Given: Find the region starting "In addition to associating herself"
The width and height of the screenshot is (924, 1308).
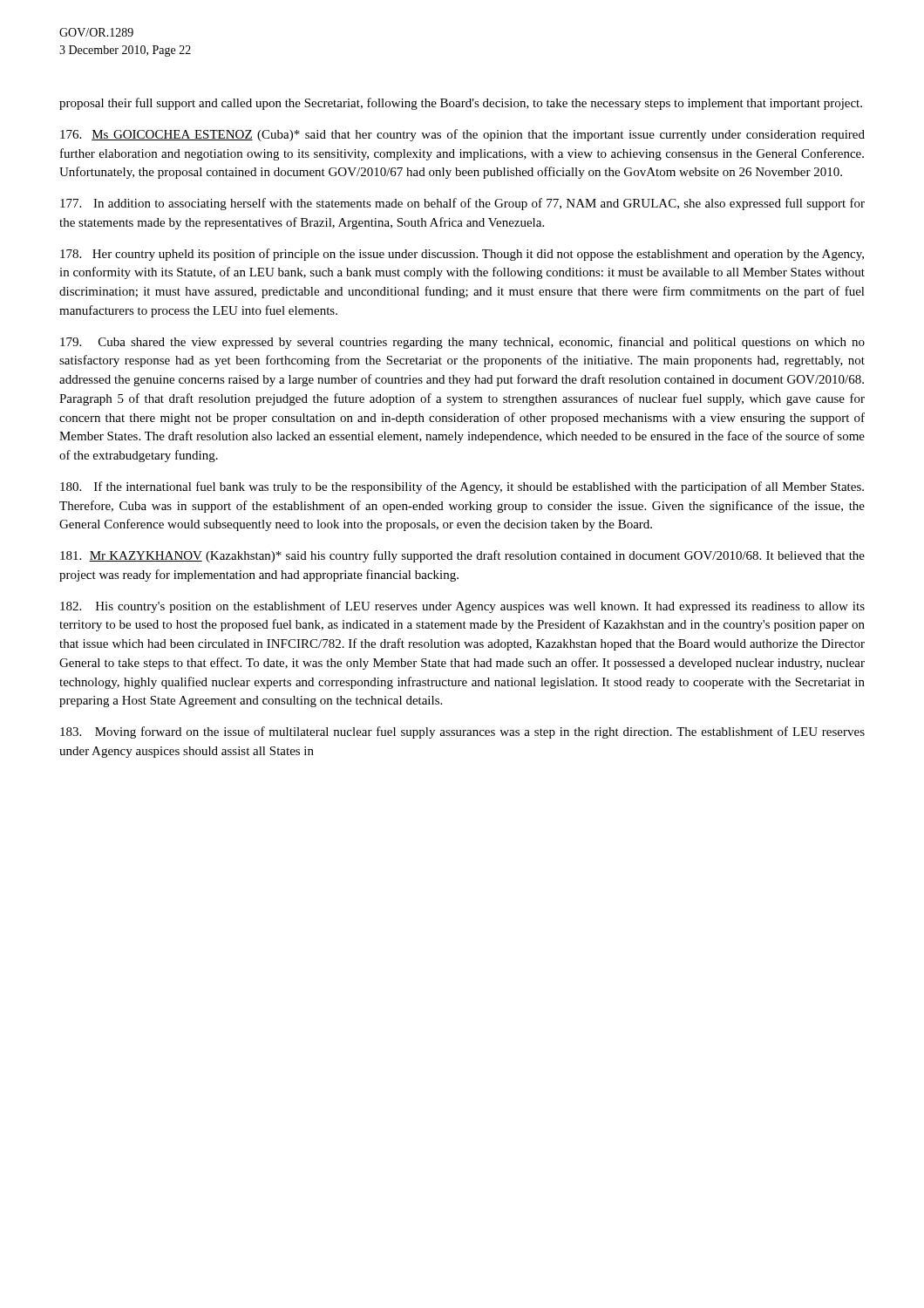Looking at the screenshot, I should pyautogui.click(x=462, y=213).
